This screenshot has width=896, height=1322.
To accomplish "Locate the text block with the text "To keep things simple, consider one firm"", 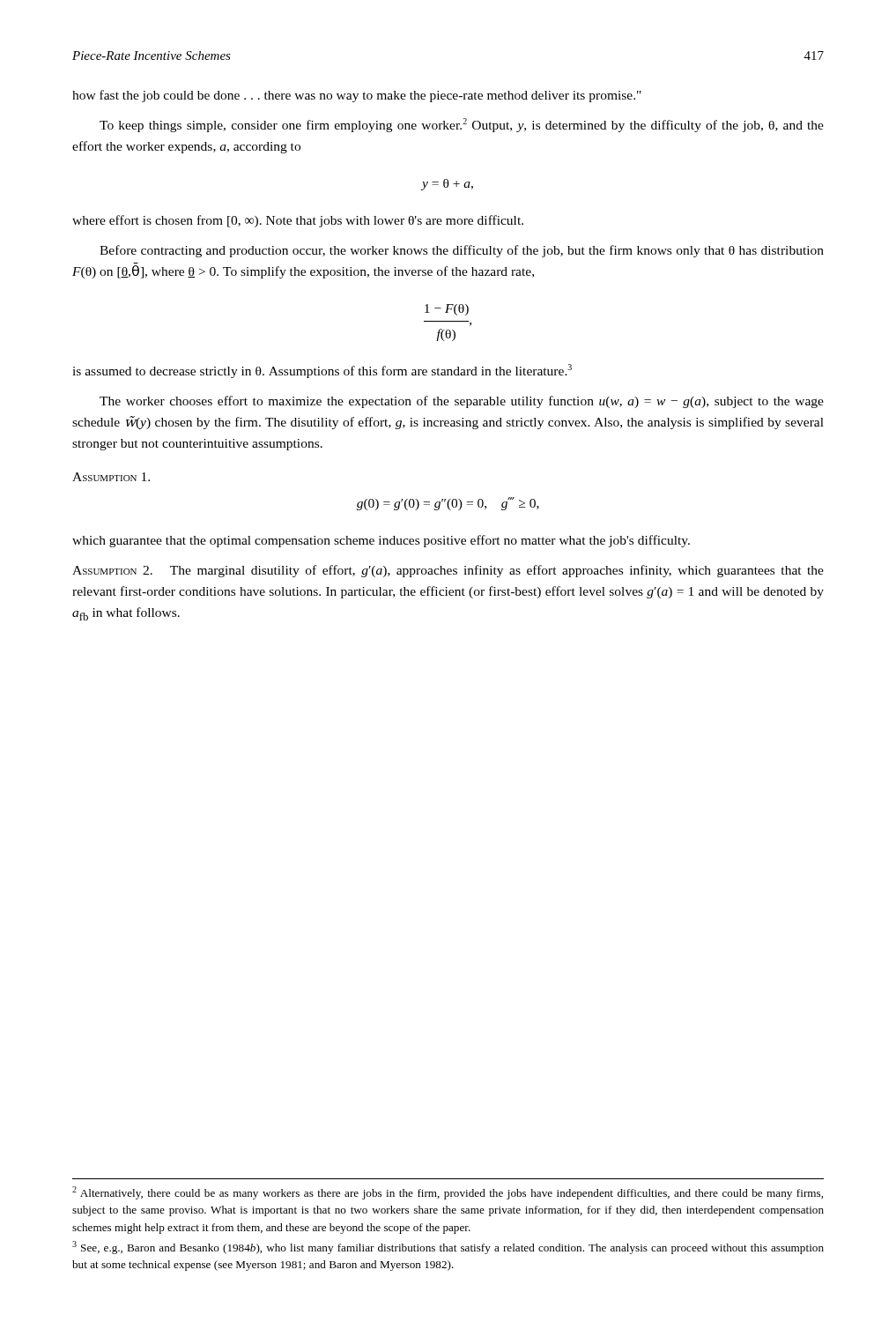I will [x=448, y=136].
